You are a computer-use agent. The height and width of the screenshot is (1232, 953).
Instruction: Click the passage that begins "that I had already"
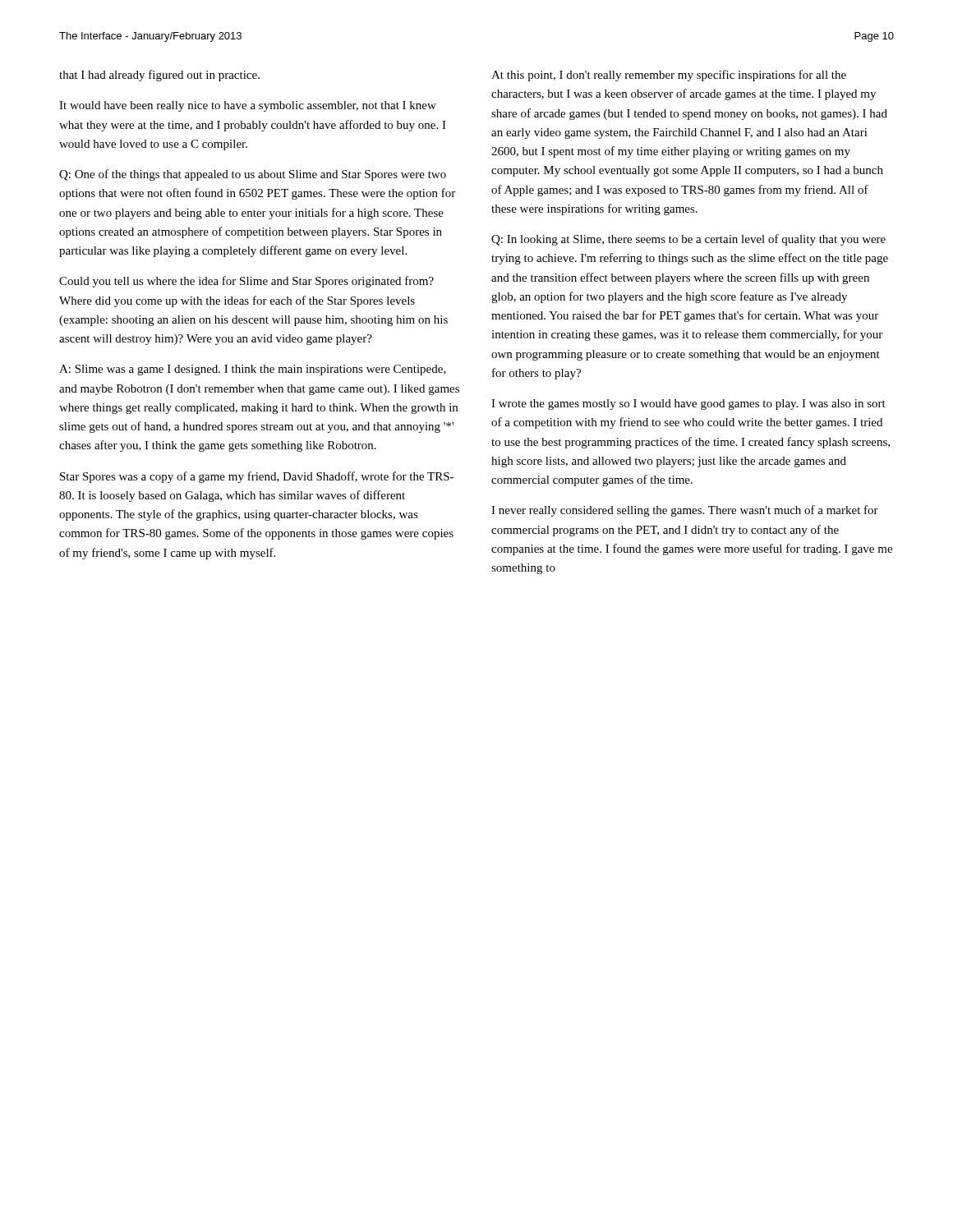point(260,75)
